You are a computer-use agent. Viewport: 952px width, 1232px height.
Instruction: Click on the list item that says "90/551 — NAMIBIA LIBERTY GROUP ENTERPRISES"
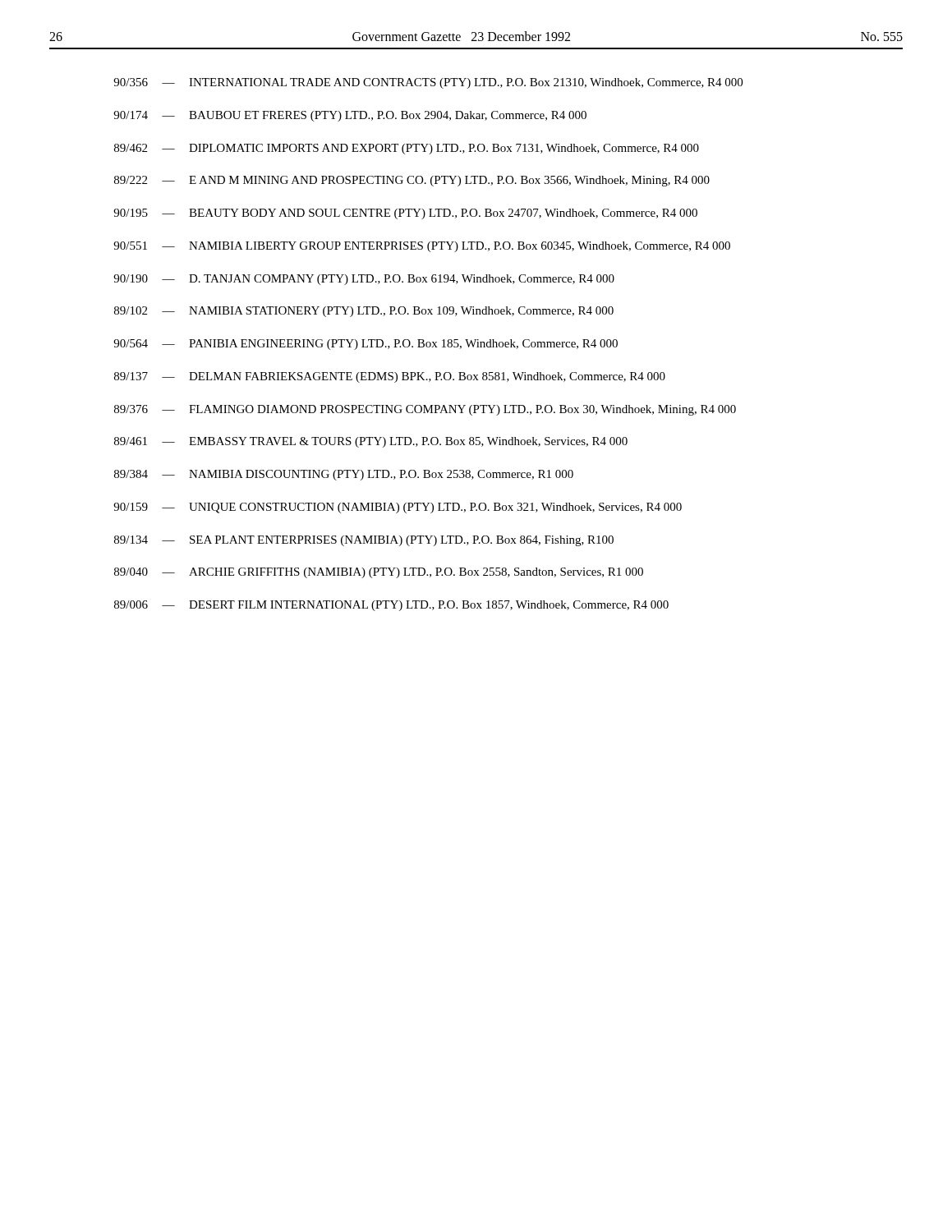472,246
